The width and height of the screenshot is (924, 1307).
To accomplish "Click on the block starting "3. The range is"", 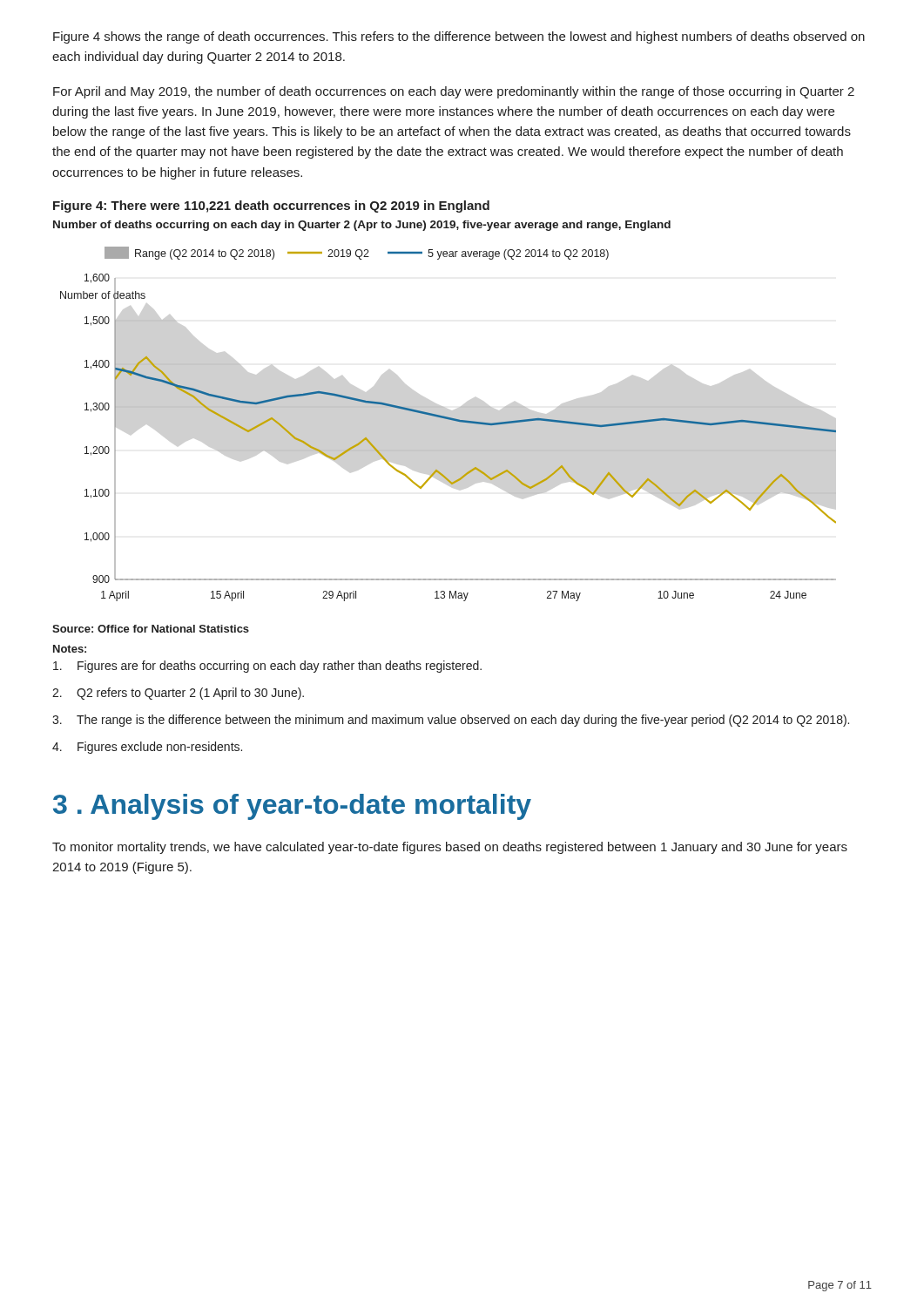I will [451, 720].
